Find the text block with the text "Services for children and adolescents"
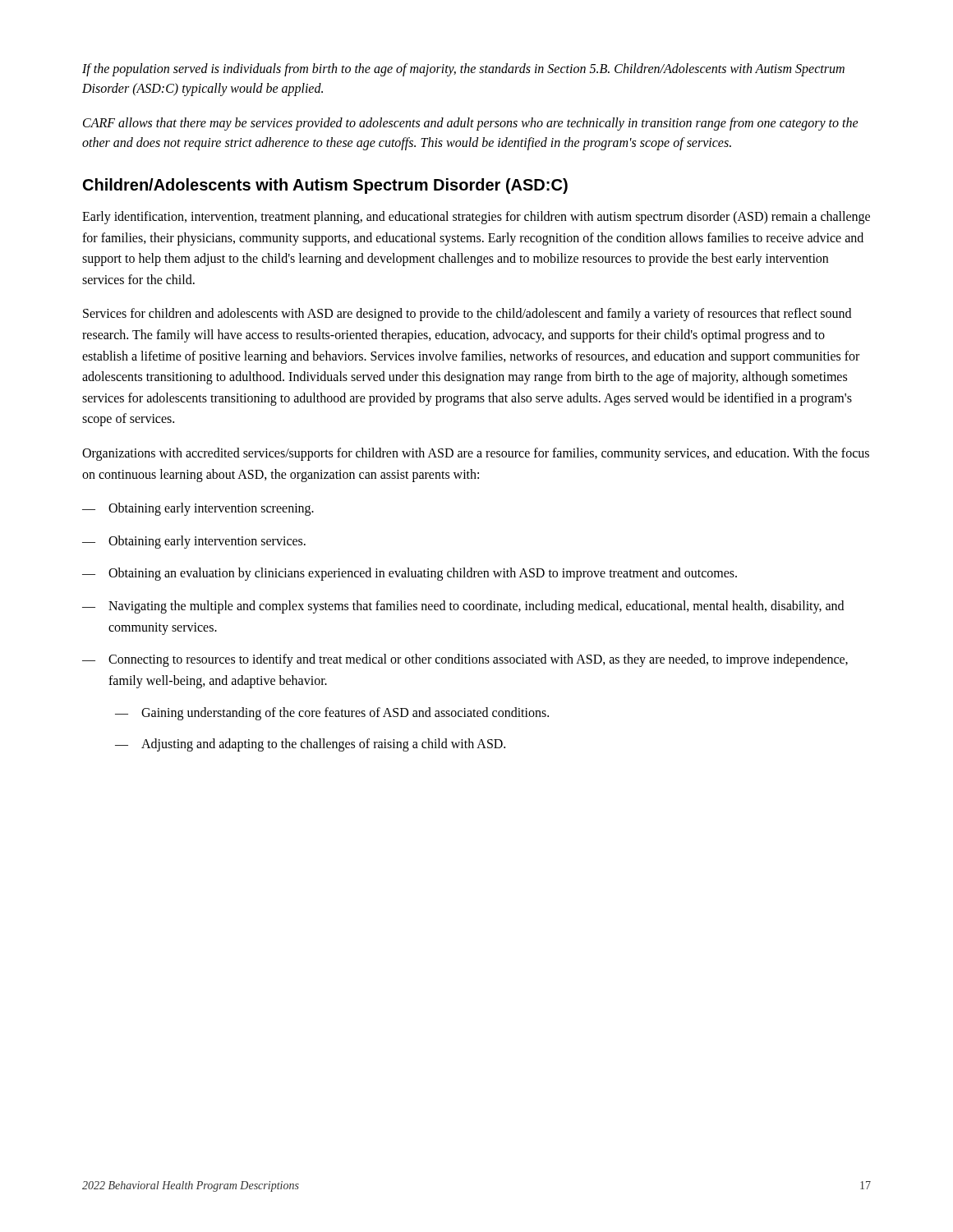Viewport: 953px width, 1232px height. 471,366
